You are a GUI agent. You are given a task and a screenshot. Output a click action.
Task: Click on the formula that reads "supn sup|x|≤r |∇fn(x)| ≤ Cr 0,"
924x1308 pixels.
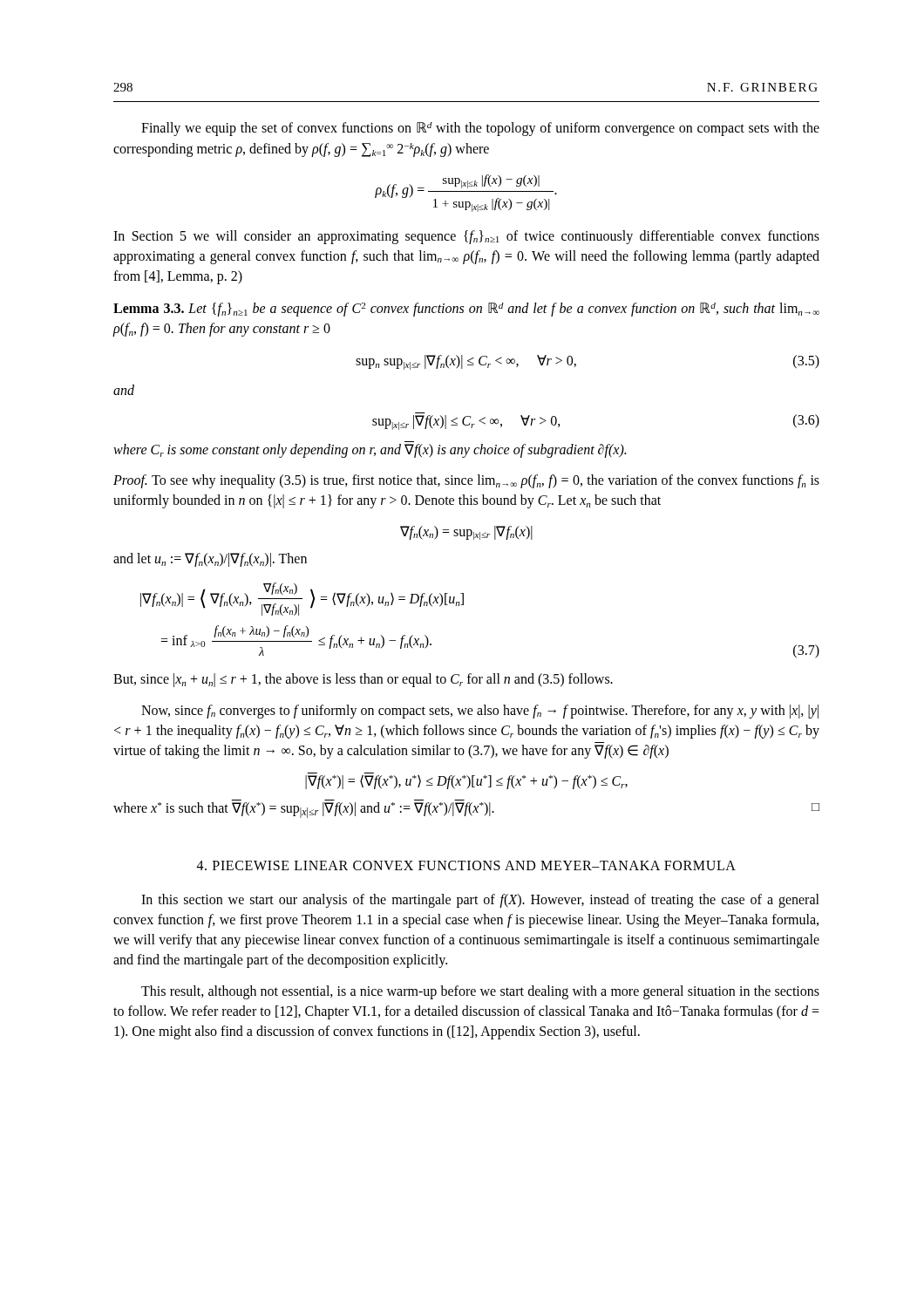[433, 362]
